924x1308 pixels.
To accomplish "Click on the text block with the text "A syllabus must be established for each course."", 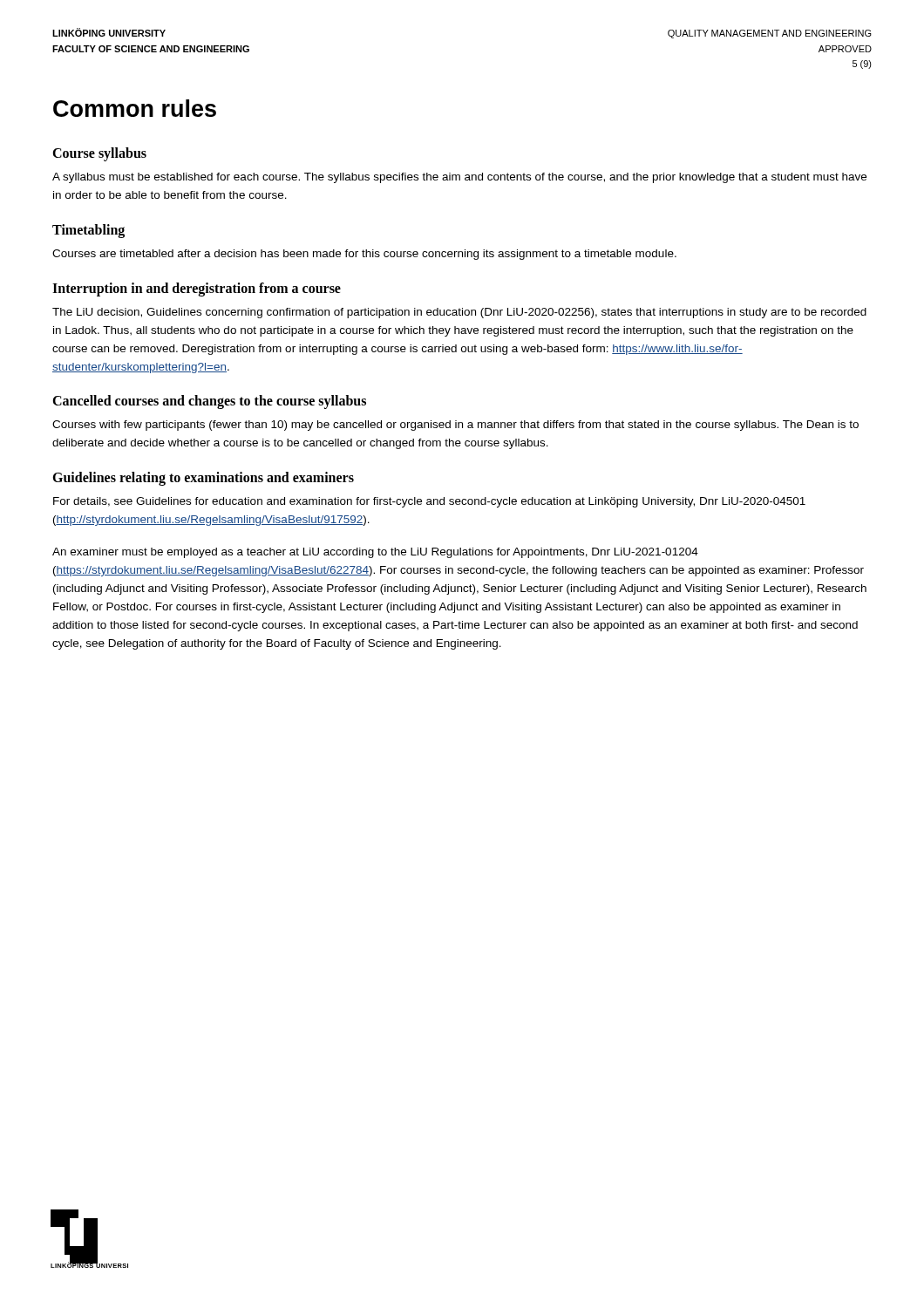I will coord(460,186).
